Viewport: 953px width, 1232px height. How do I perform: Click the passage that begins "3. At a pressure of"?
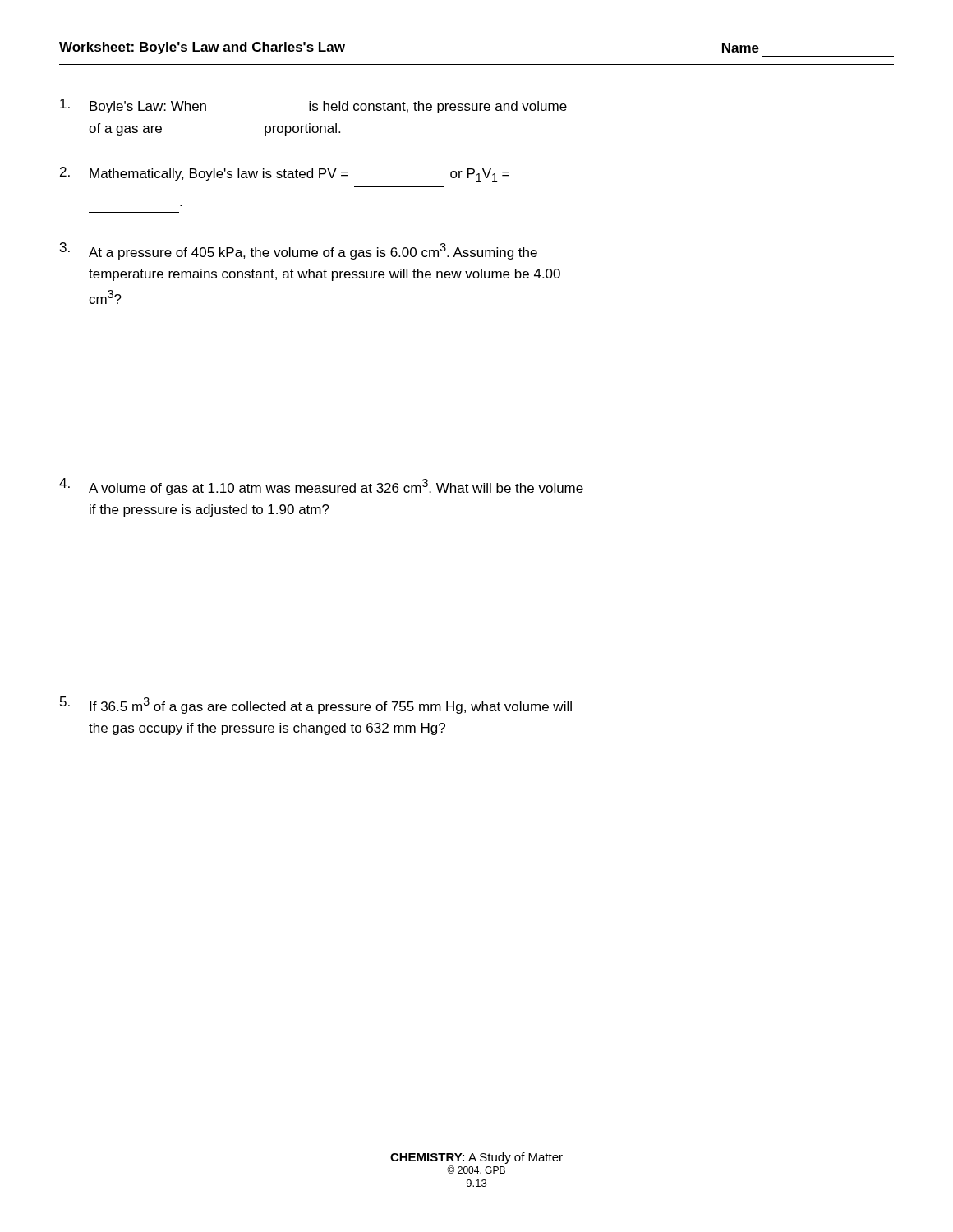tap(476, 275)
